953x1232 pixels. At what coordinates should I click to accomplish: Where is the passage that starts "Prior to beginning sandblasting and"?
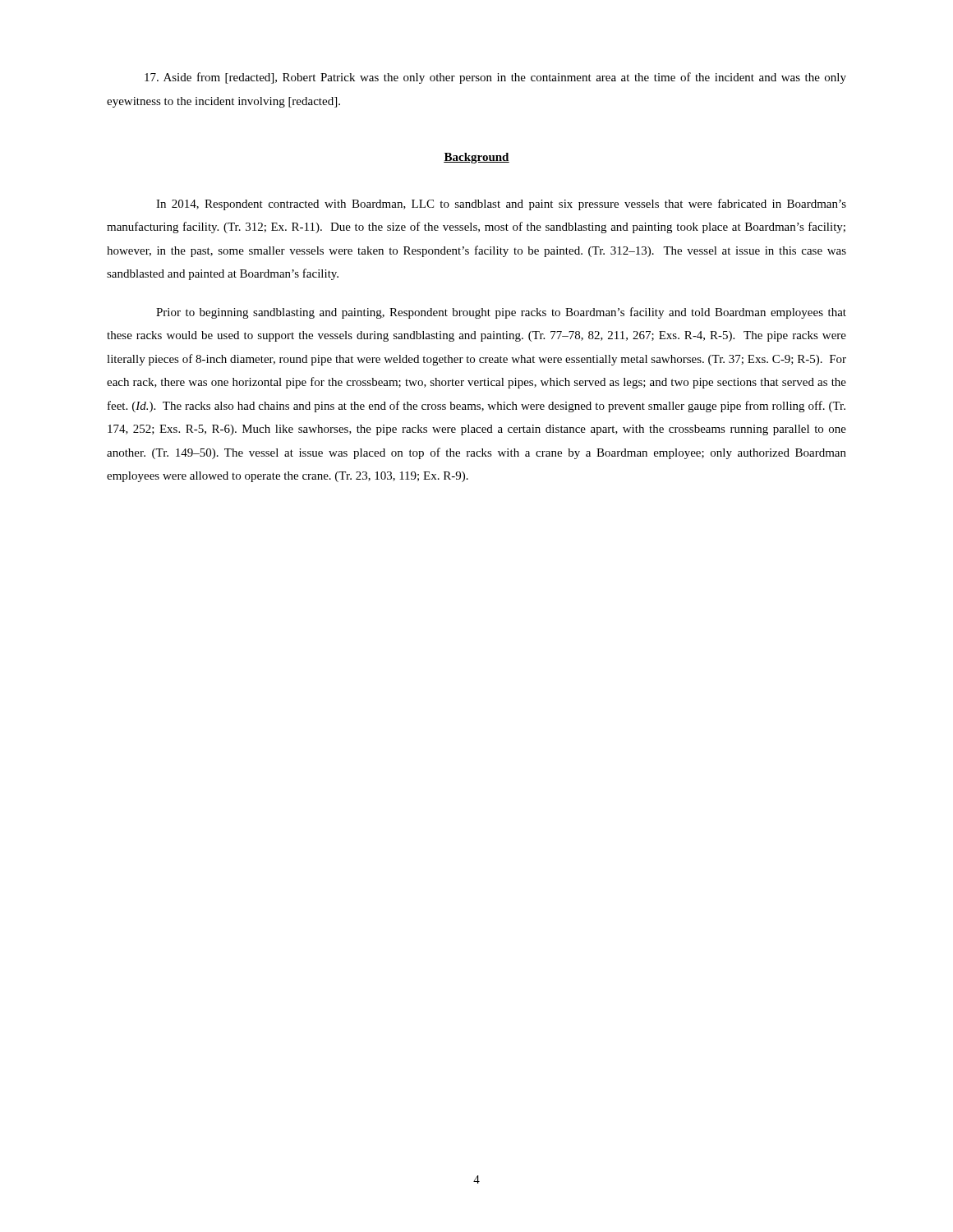[x=476, y=394]
